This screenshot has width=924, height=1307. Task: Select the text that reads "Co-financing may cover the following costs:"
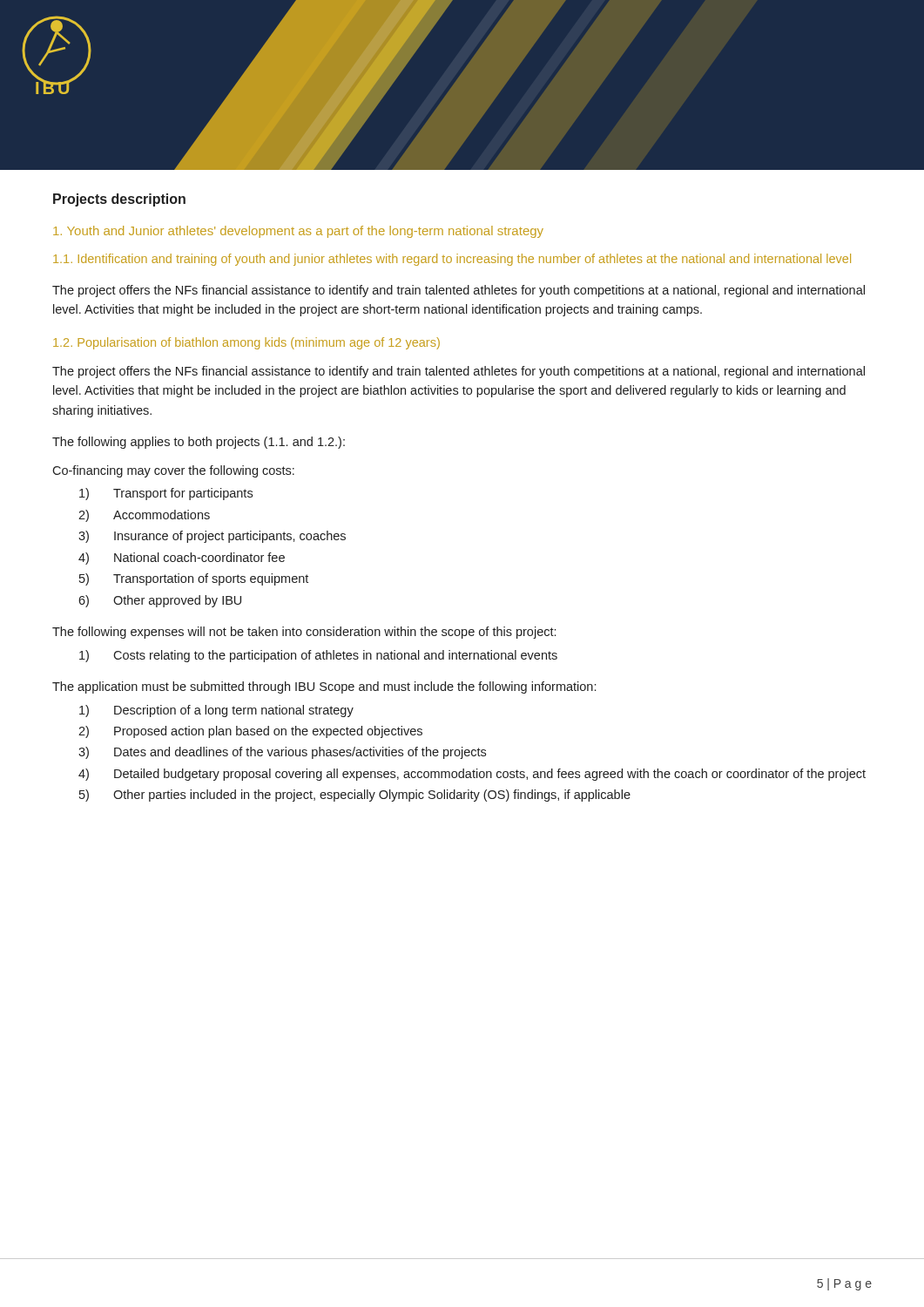pyautogui.click(x=174, y=470)
